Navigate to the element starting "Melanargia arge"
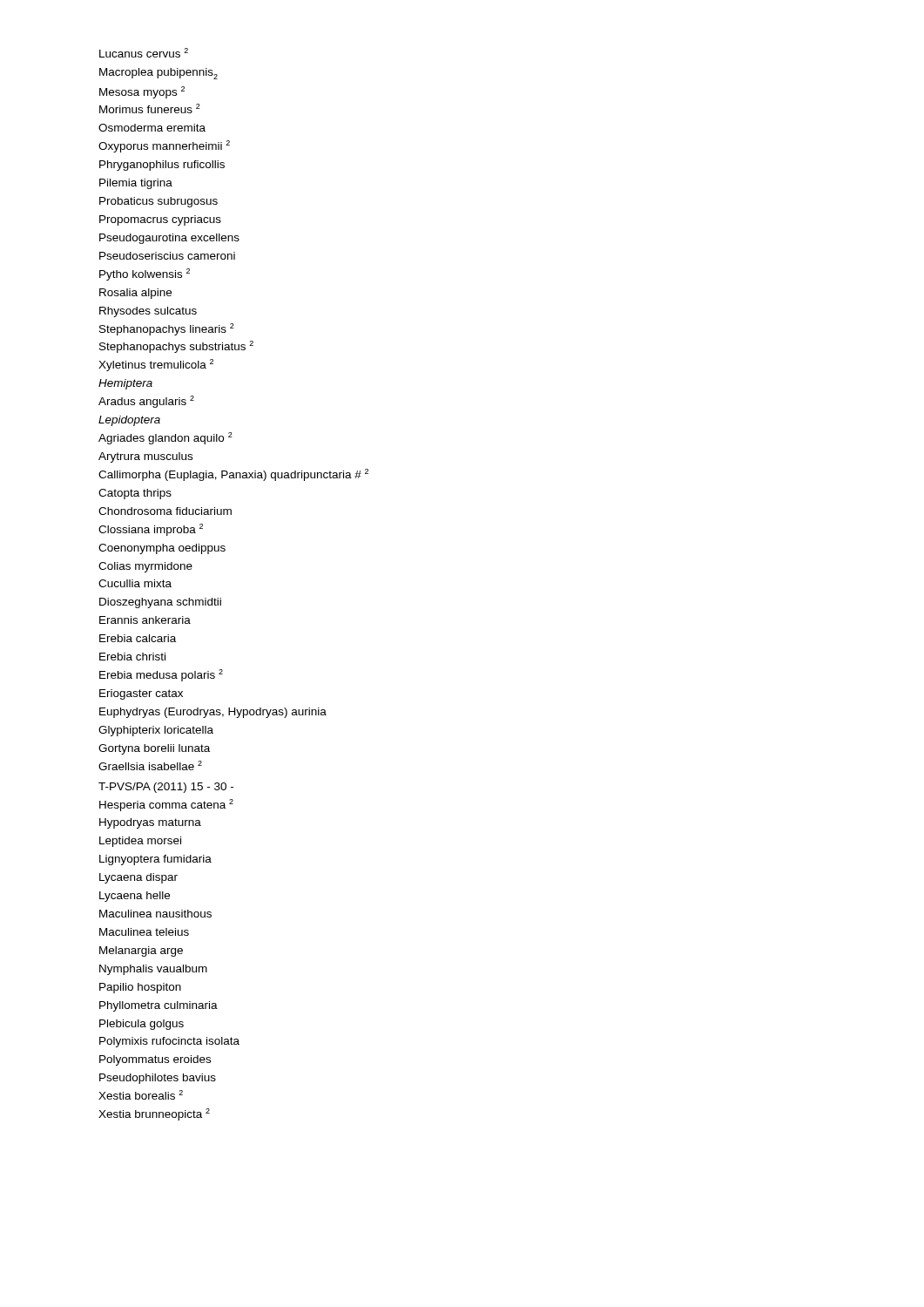This screenshot has width=924, height=1307. click(141, 950)
